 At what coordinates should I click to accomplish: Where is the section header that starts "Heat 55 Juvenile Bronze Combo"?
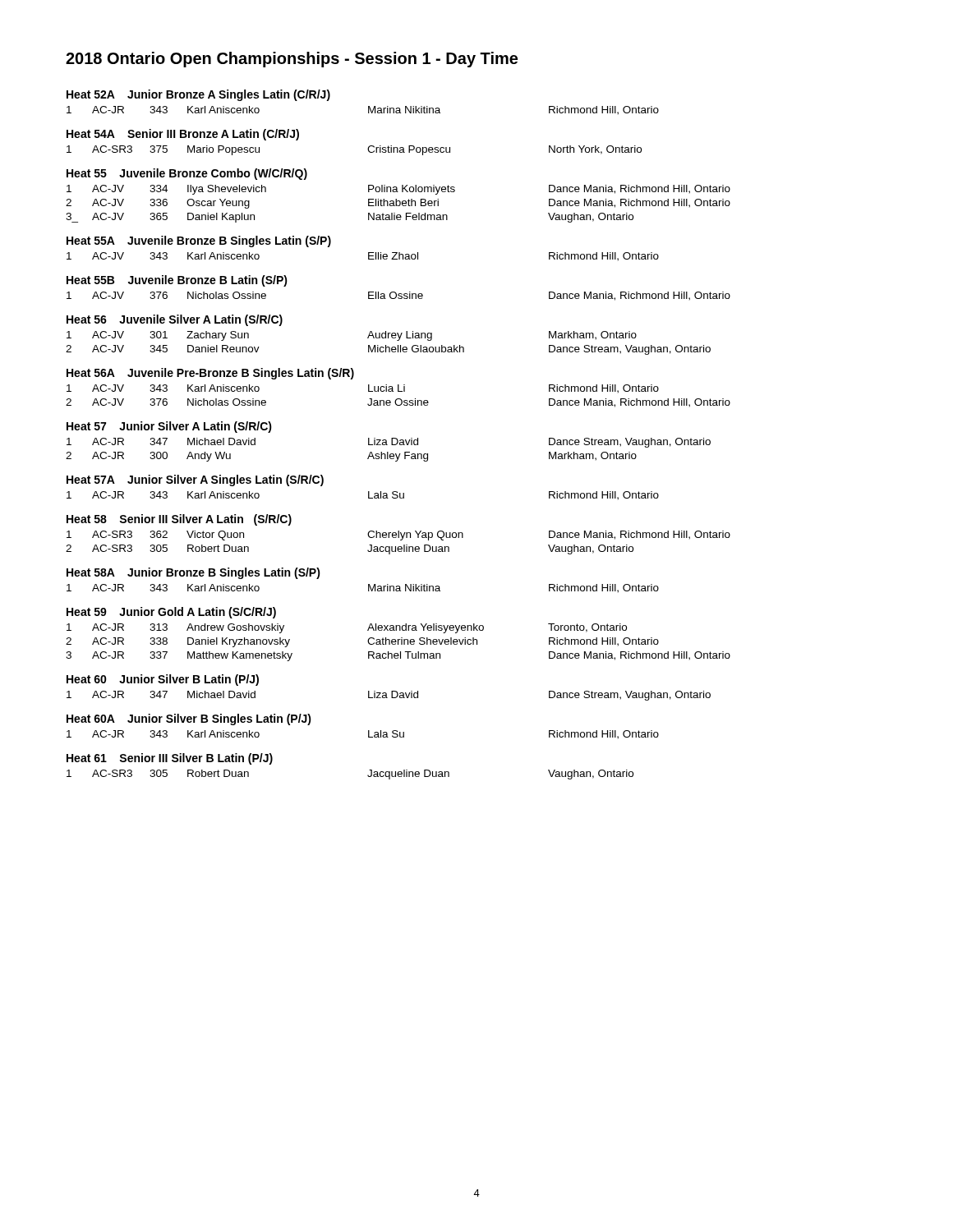pos(187,174)
